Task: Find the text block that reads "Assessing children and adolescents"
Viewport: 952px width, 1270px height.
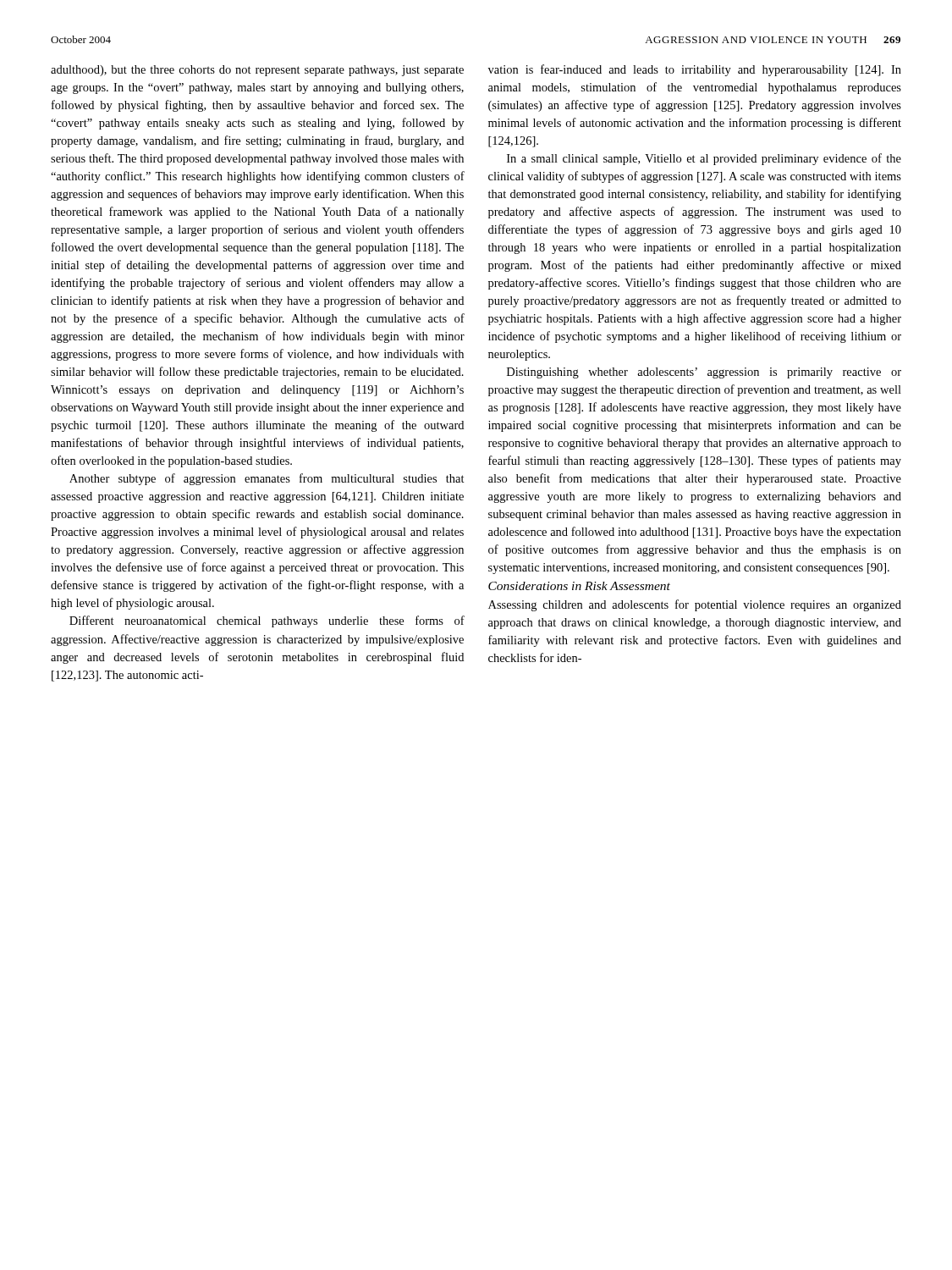Action: (x=695, y=632)
